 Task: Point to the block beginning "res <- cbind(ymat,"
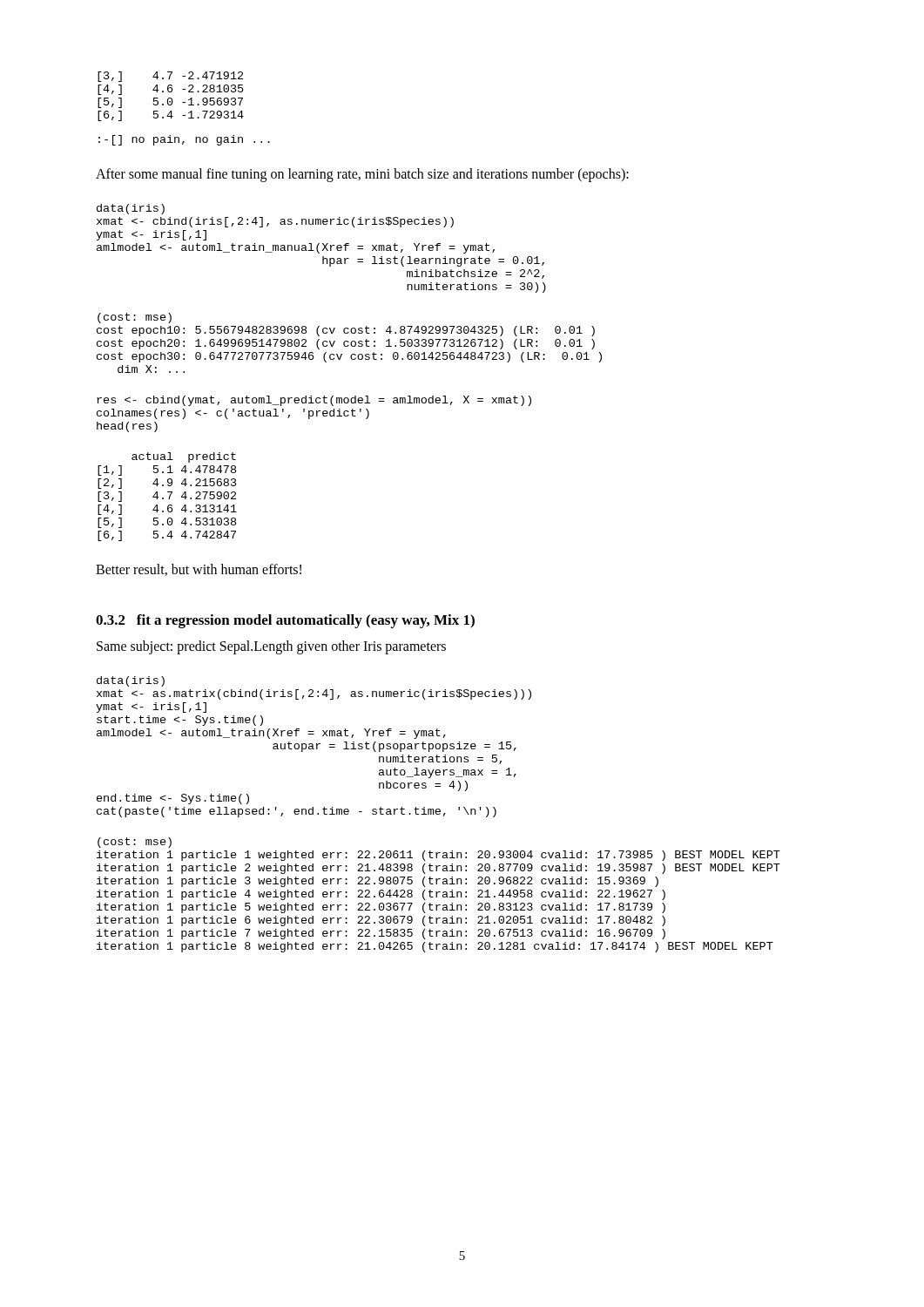(x=462, y=413)
